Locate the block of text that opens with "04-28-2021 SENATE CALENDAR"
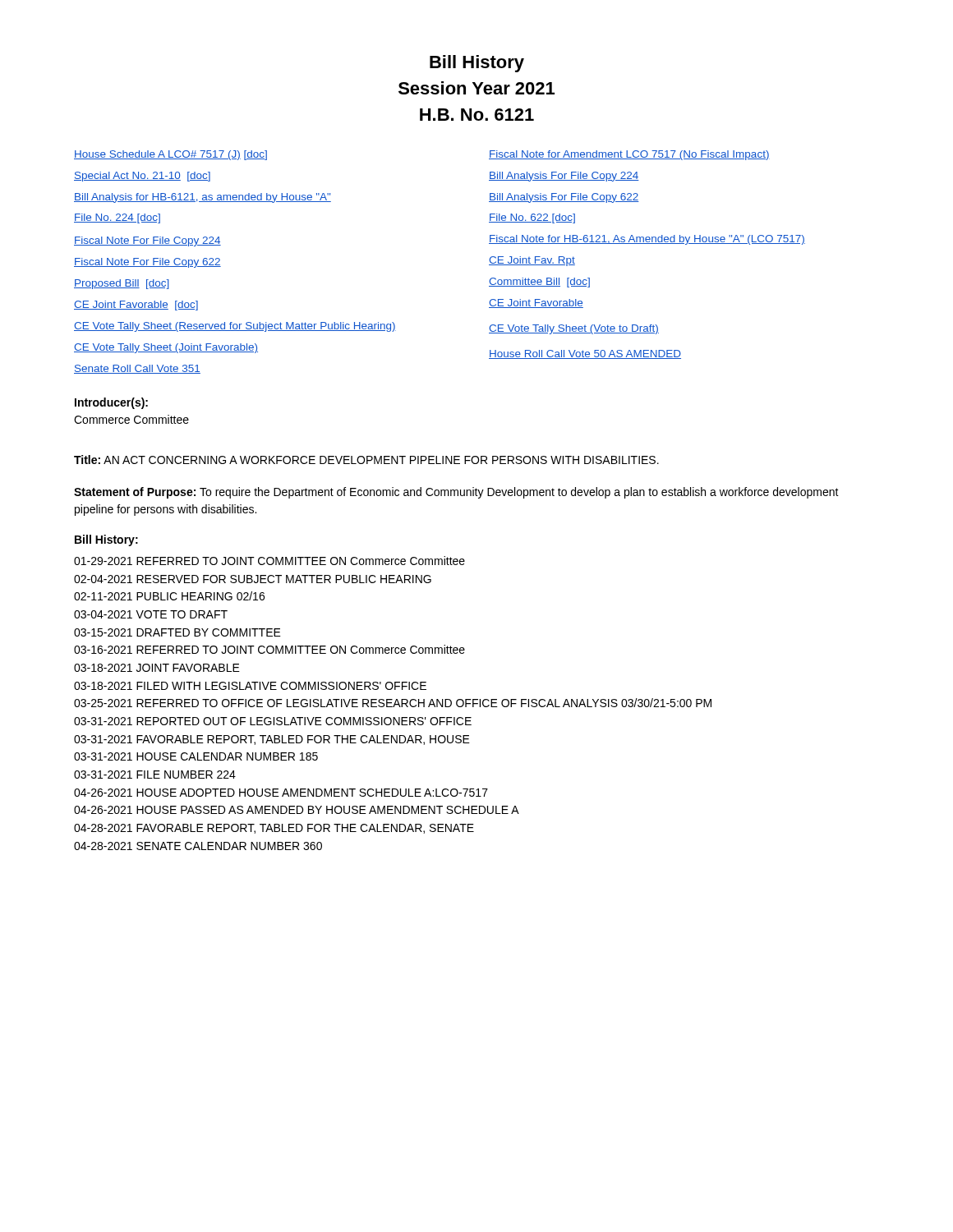Screen dimensions: 1232x953 click(x=198, y=846)
